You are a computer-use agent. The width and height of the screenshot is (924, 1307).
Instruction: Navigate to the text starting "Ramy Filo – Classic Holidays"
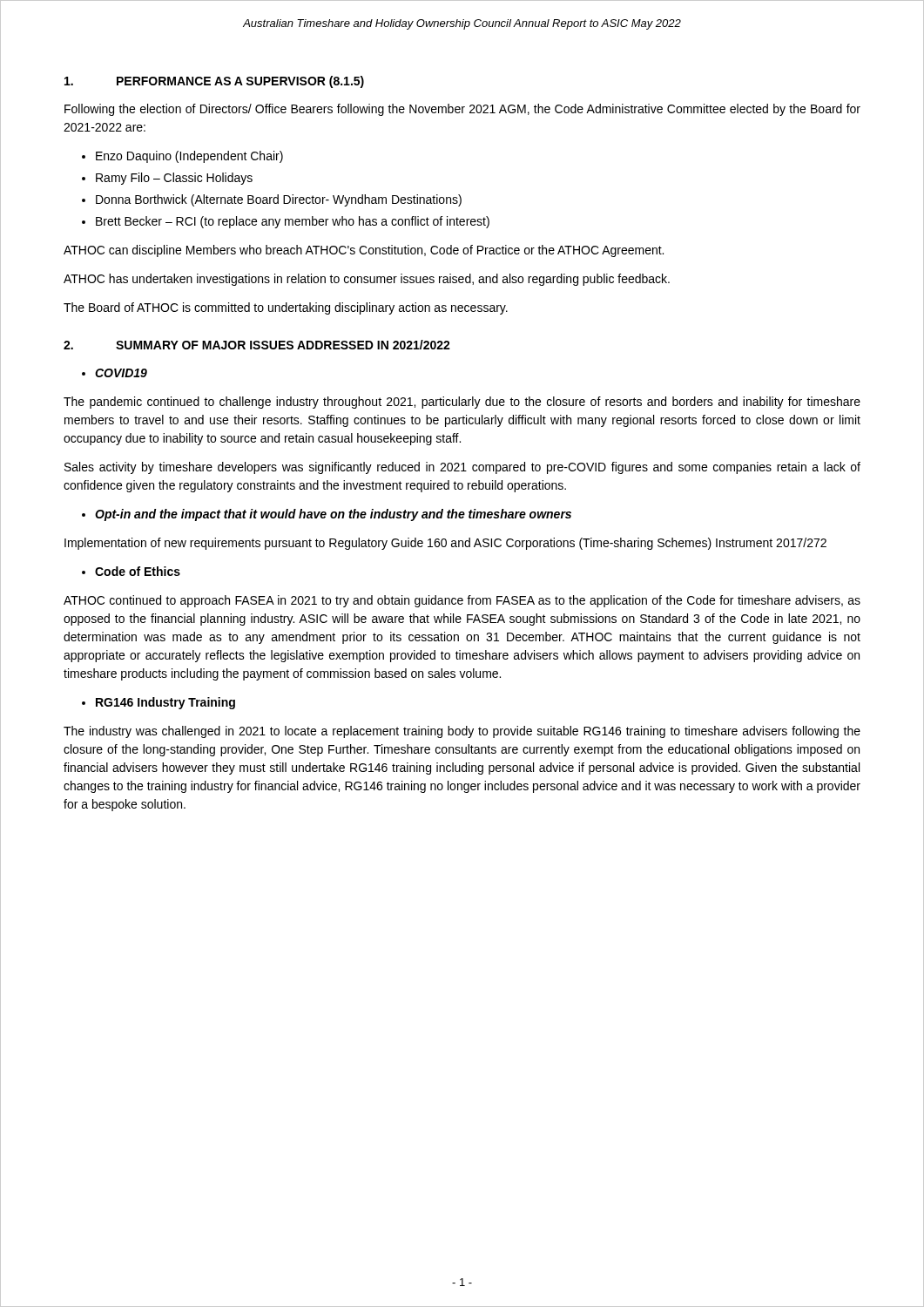pyautogui.click(x=174, y=178)
